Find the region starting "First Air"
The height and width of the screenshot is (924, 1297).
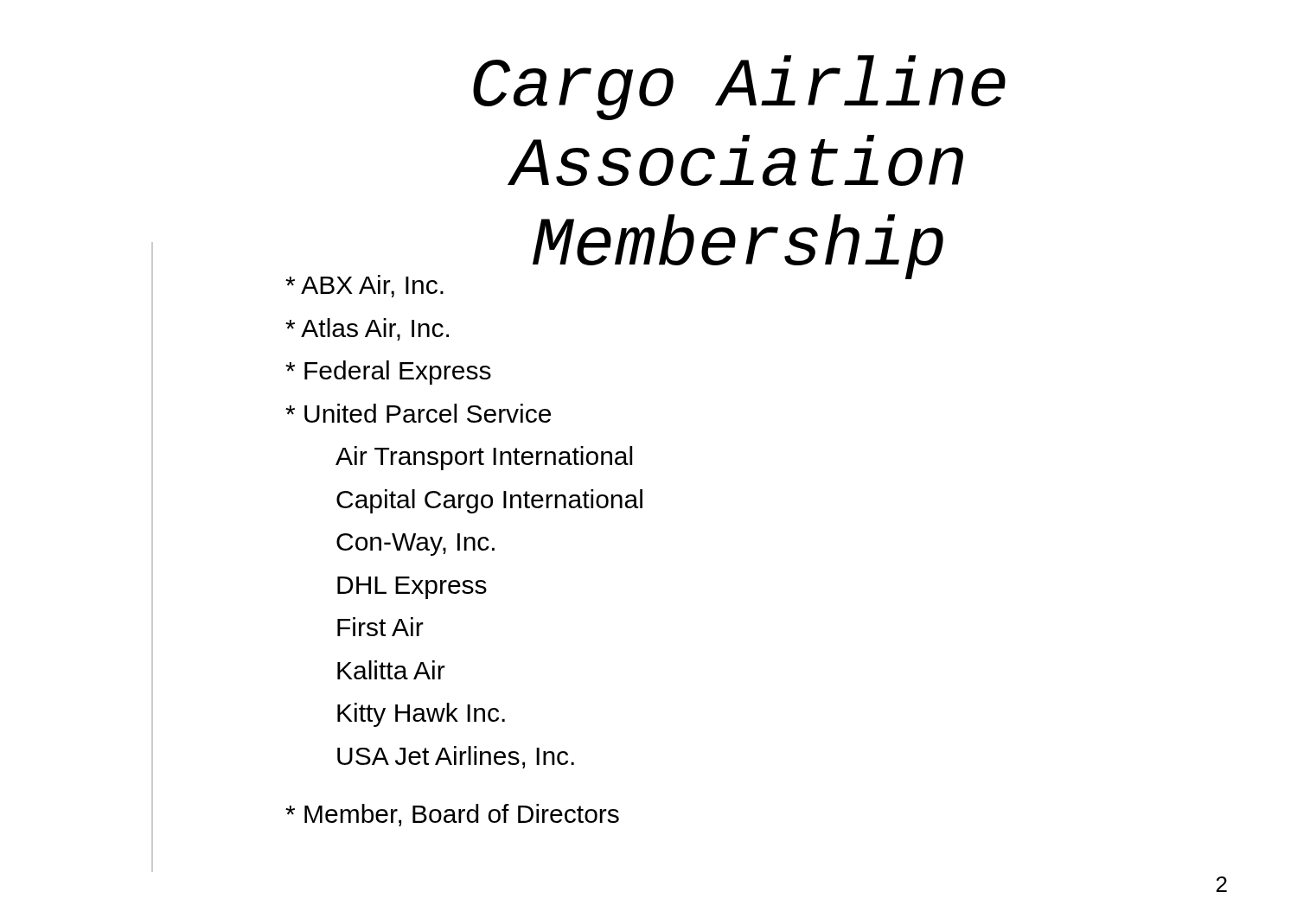(379, 627)
